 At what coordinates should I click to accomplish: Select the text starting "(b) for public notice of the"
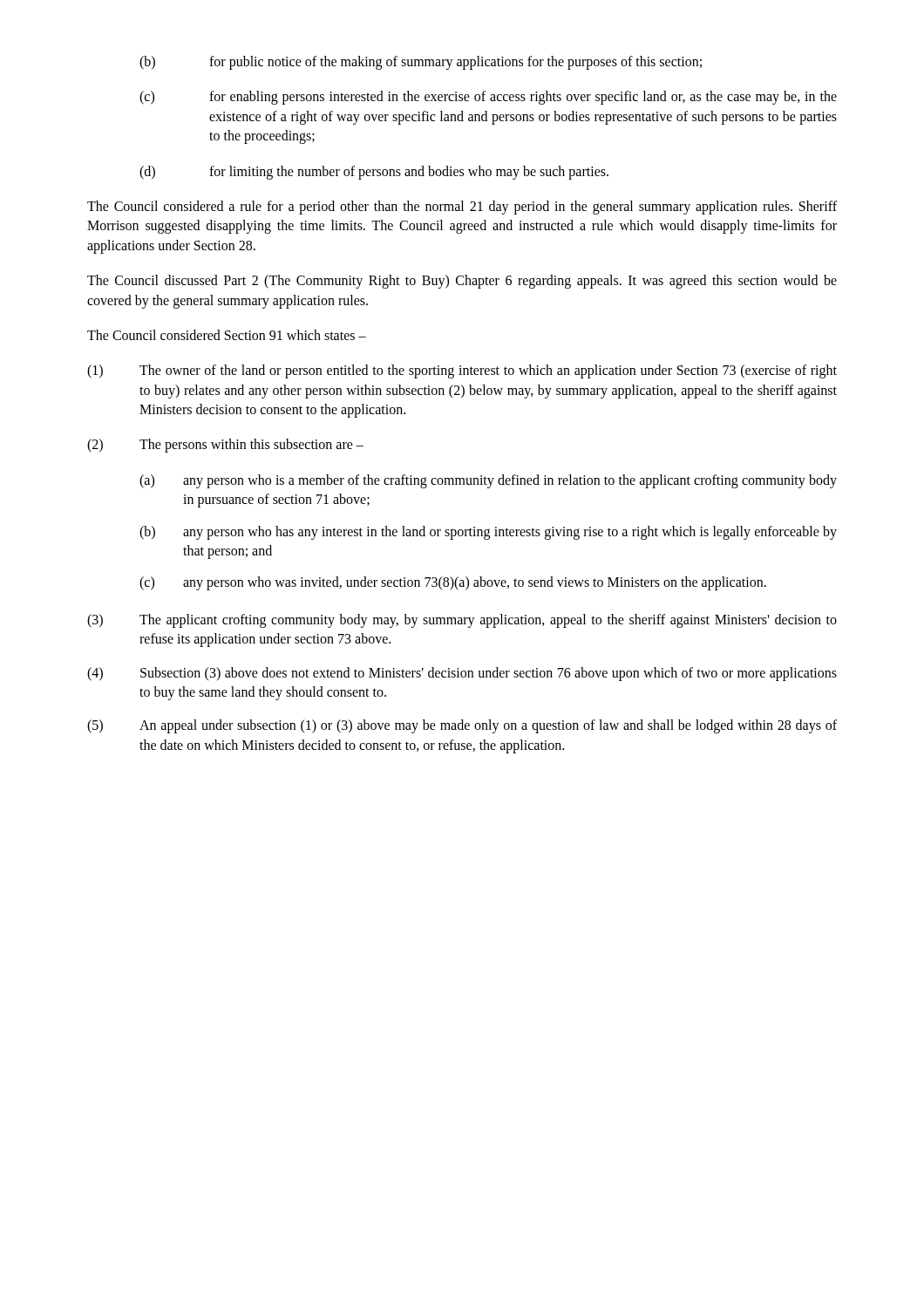(462, 62)
